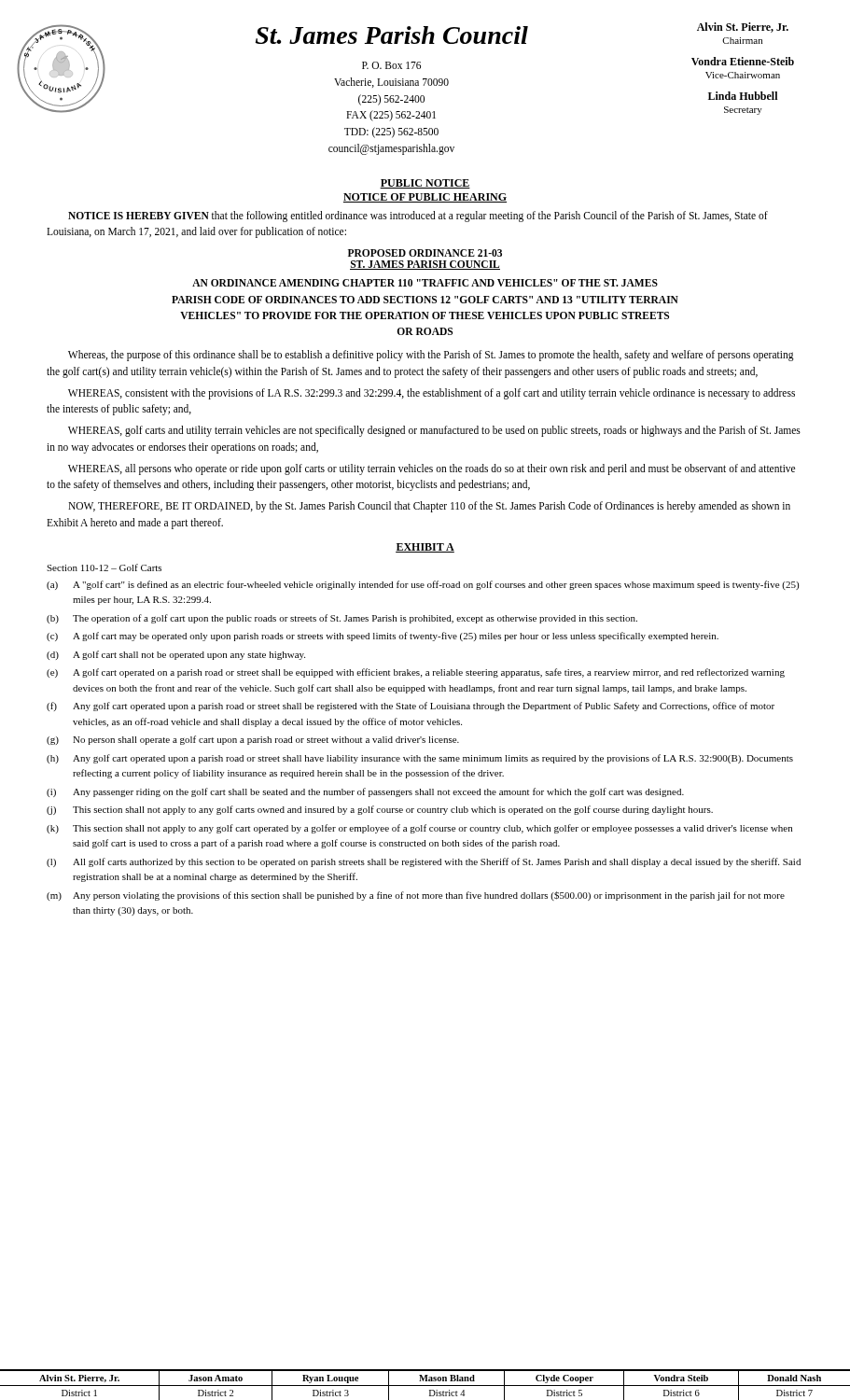Find the block starting "WHEREAS, consistent with"
Image resolution: width=850 pixels, height=1400 pixels.
pyautogui.click(x=421, y=401)
